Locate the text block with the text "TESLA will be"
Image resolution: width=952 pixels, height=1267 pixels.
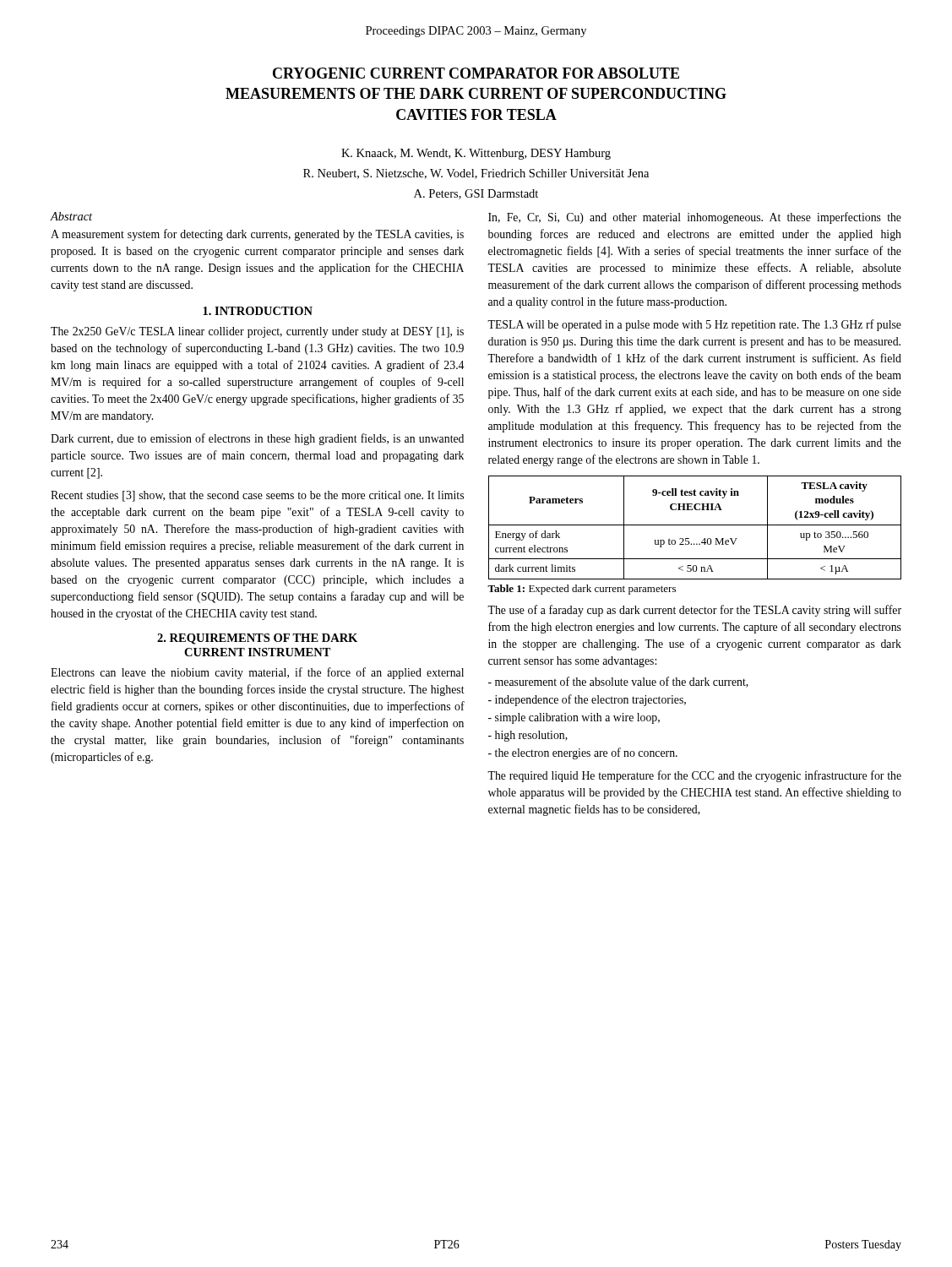(695, 392)
